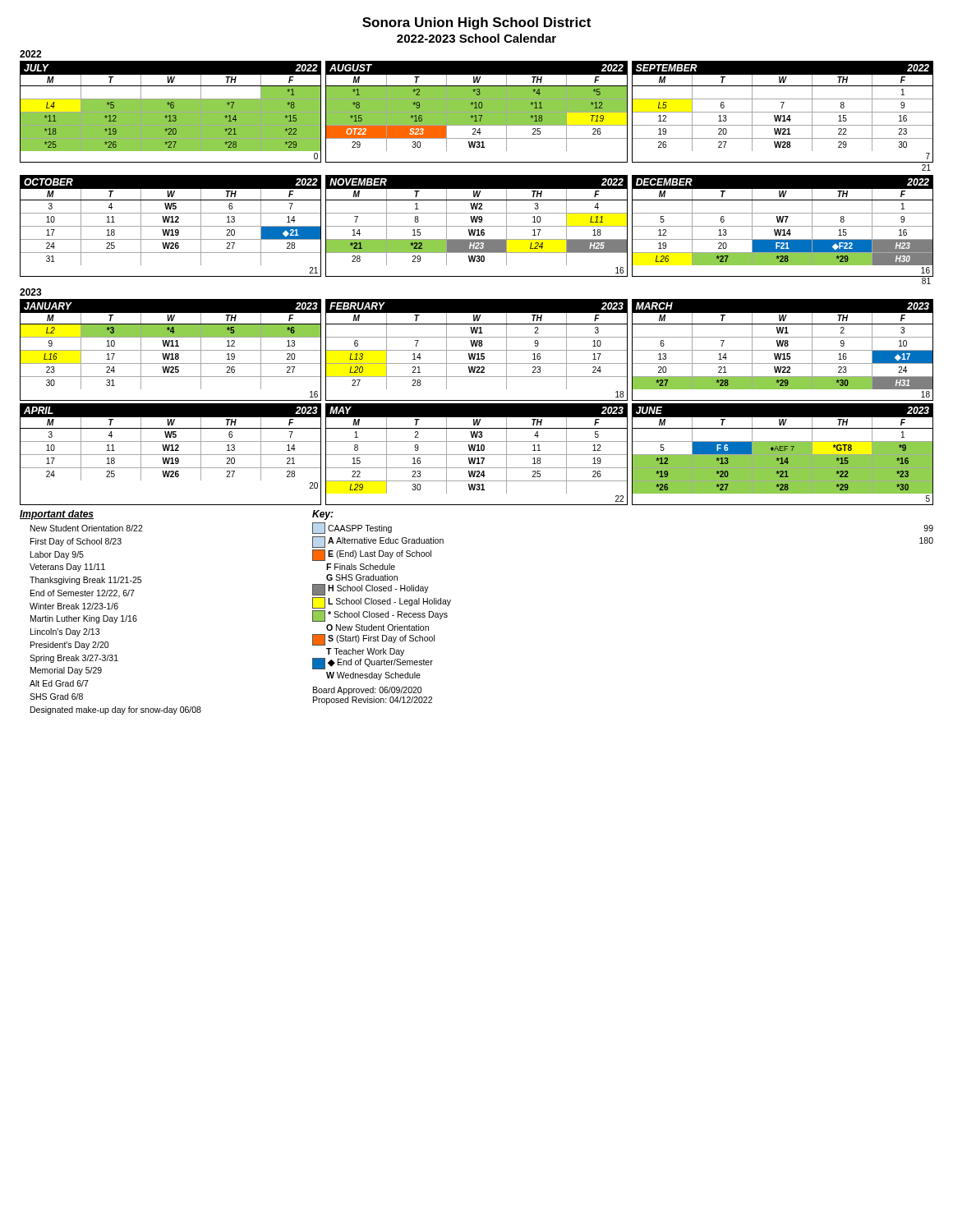Select the table that reads "*25"
Image resolution: width=953 pixels, height=1232 pixels.
click(x=171, y=112)
